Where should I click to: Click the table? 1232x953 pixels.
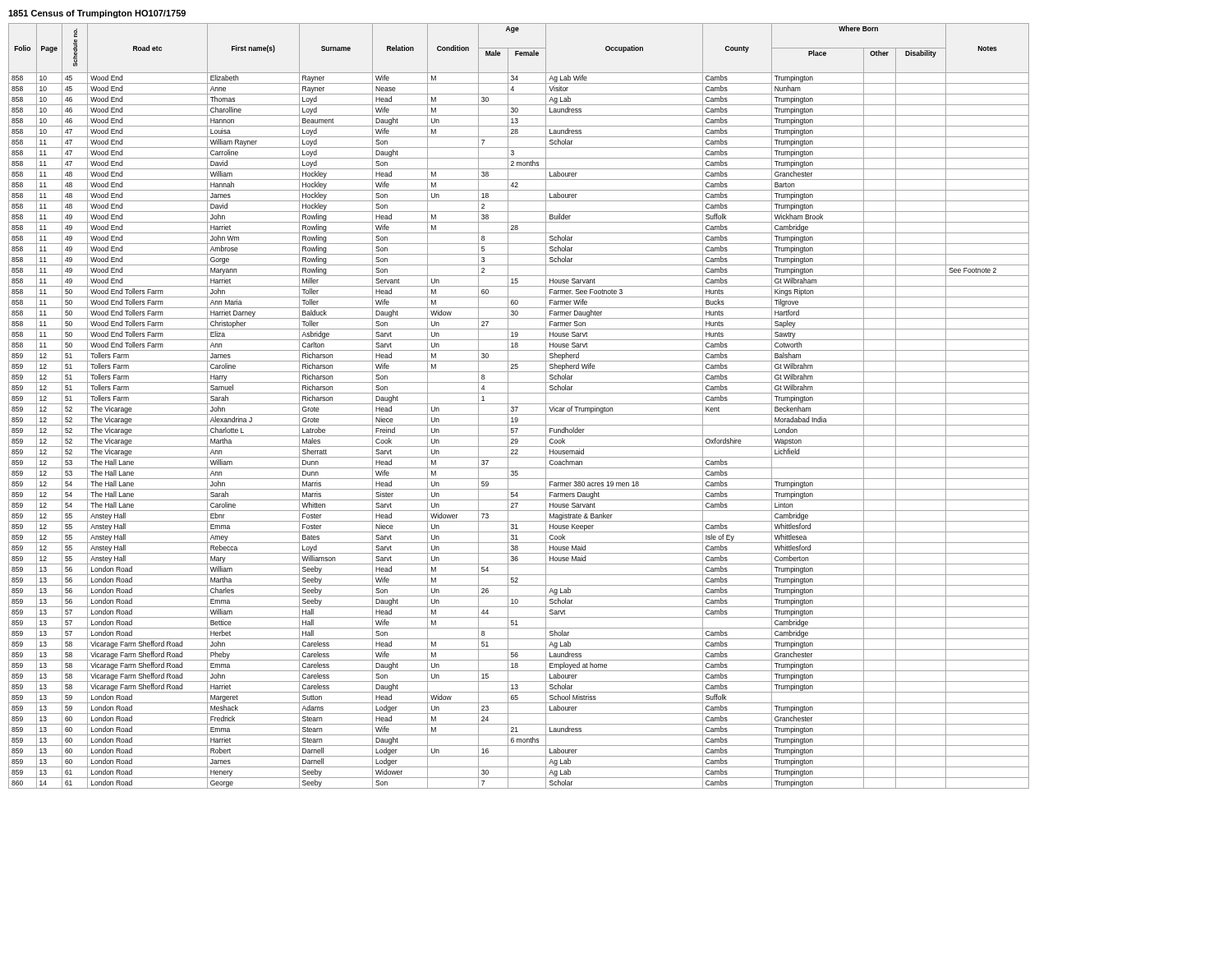pyautogui.click(x=616, y=406)
